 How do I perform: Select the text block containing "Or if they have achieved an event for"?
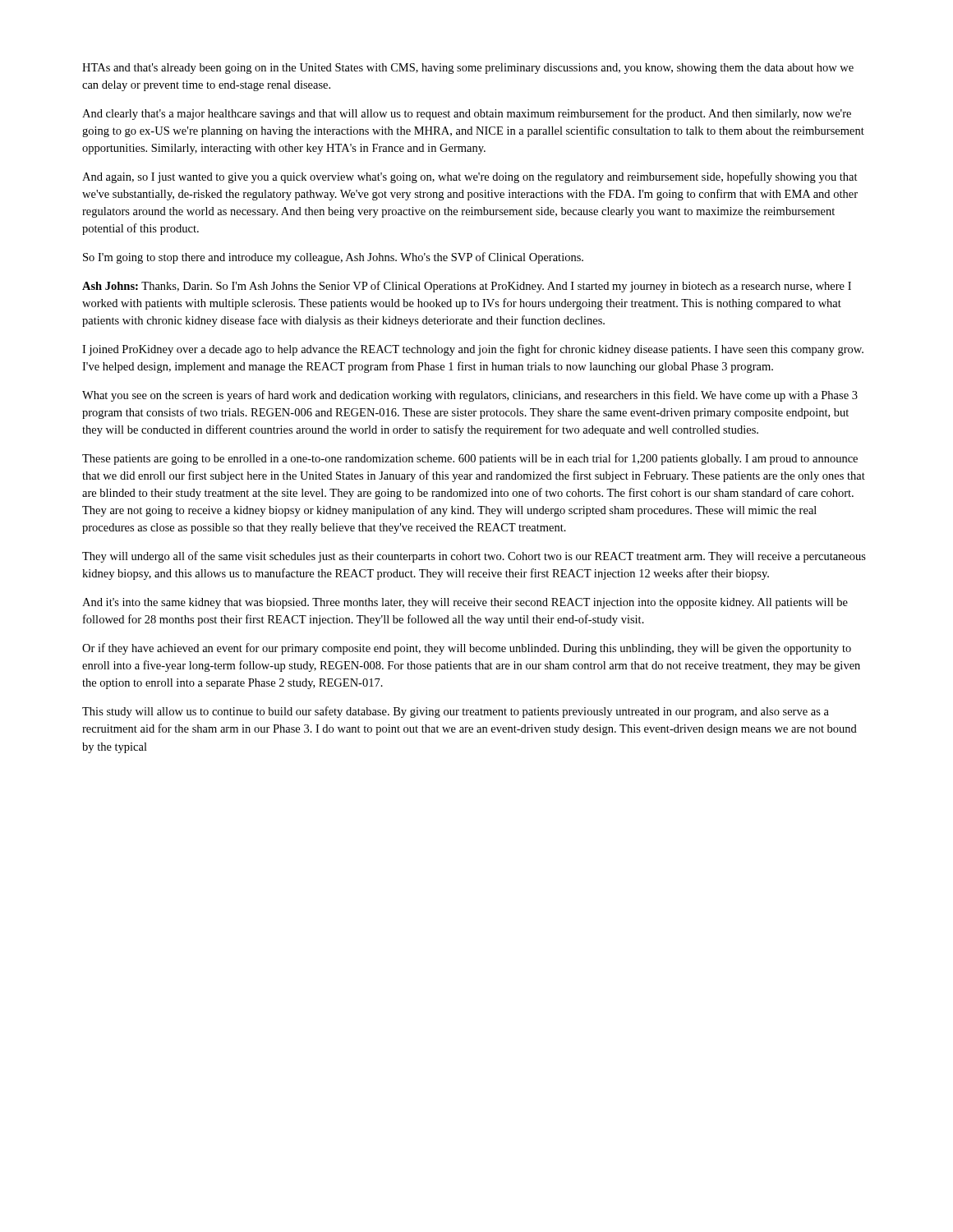[471, 666]
